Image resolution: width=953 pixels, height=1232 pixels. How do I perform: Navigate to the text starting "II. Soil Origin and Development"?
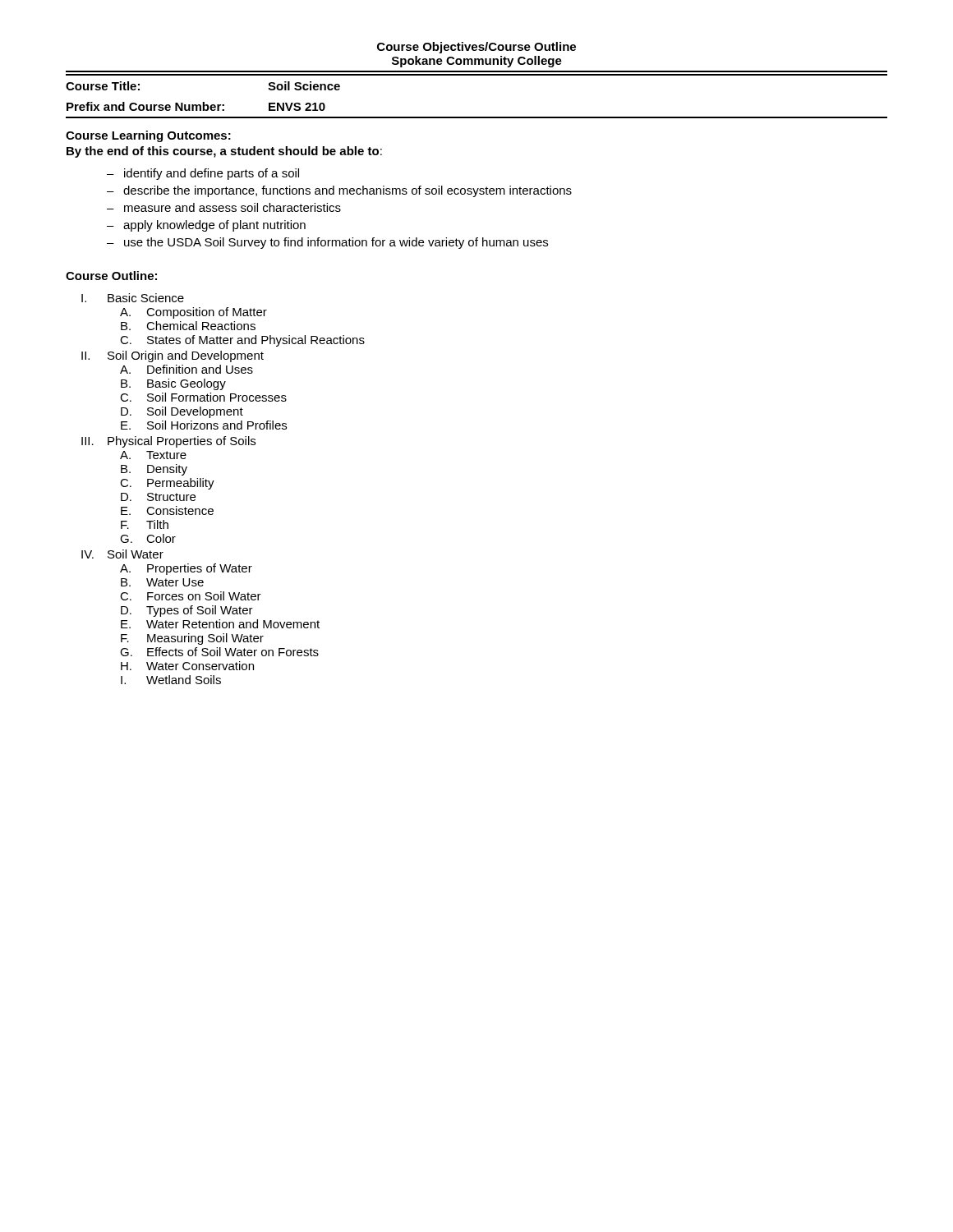(x=184, y=390)
